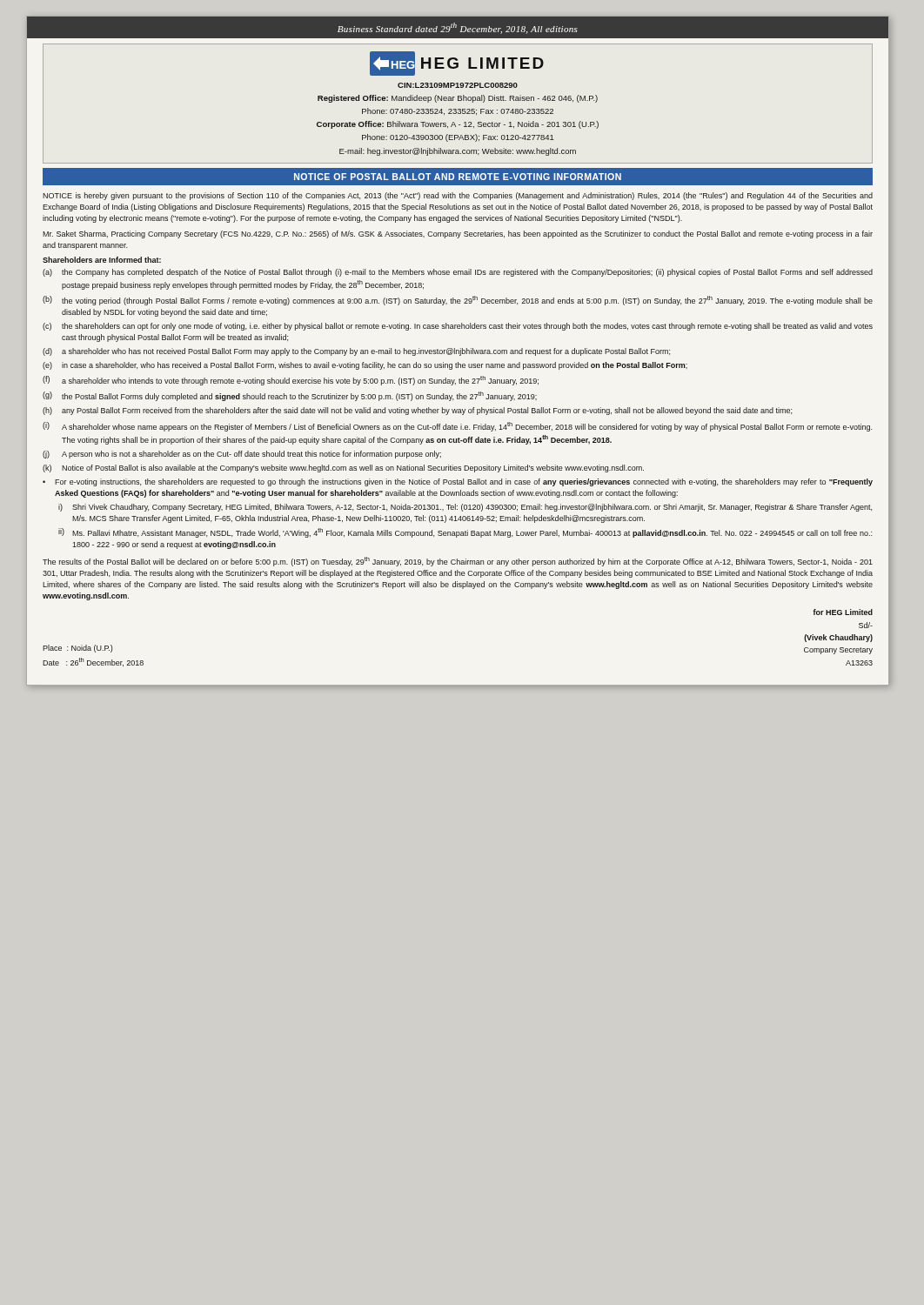Point to the block beginning "i) Shri Vivek Chaudhary, Company Secretary,"
The image size is (924, 1305).
pos(465,513)
